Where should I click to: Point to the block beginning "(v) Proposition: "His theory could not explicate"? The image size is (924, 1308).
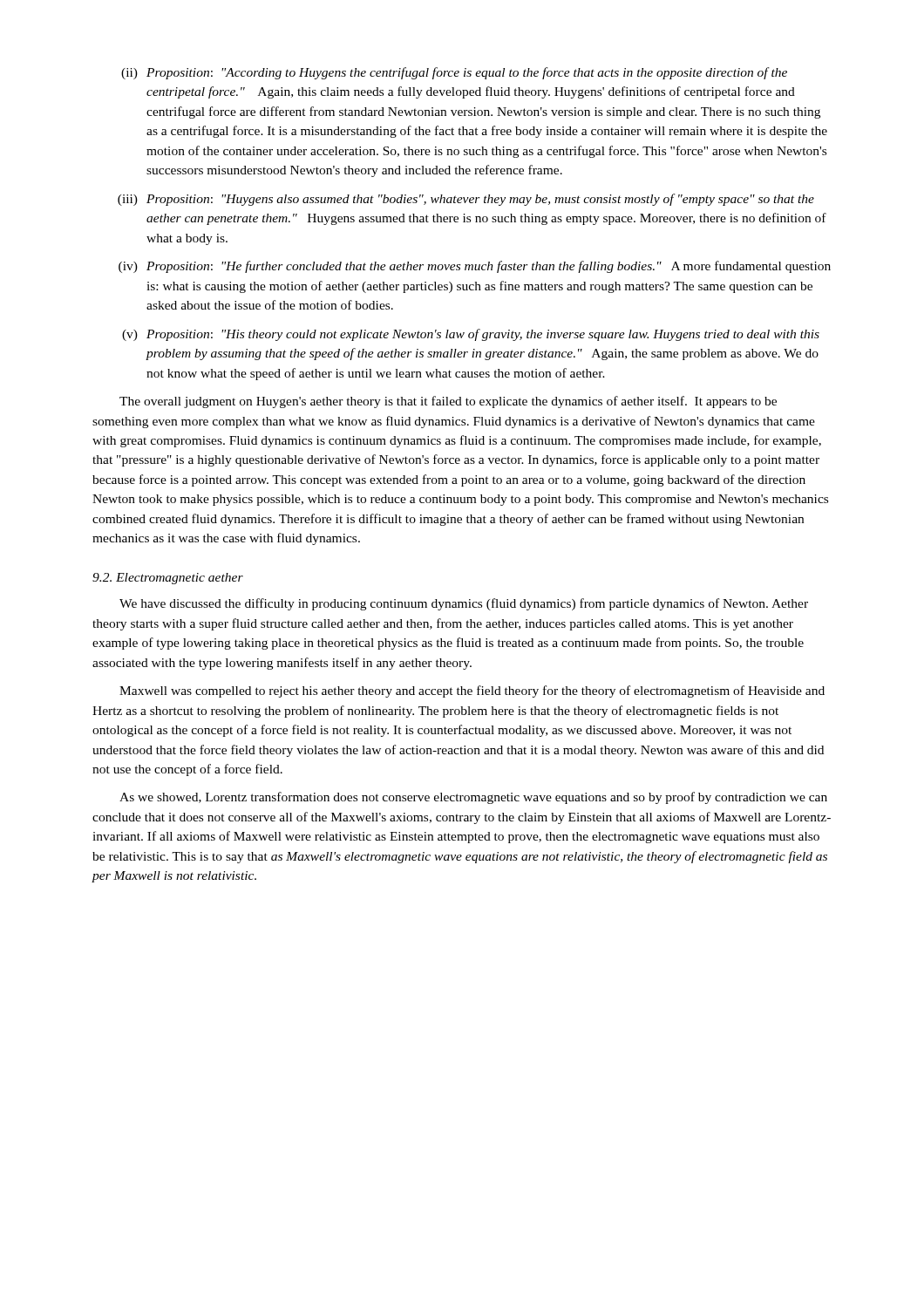pyautogui.click(x=462, y=353)
